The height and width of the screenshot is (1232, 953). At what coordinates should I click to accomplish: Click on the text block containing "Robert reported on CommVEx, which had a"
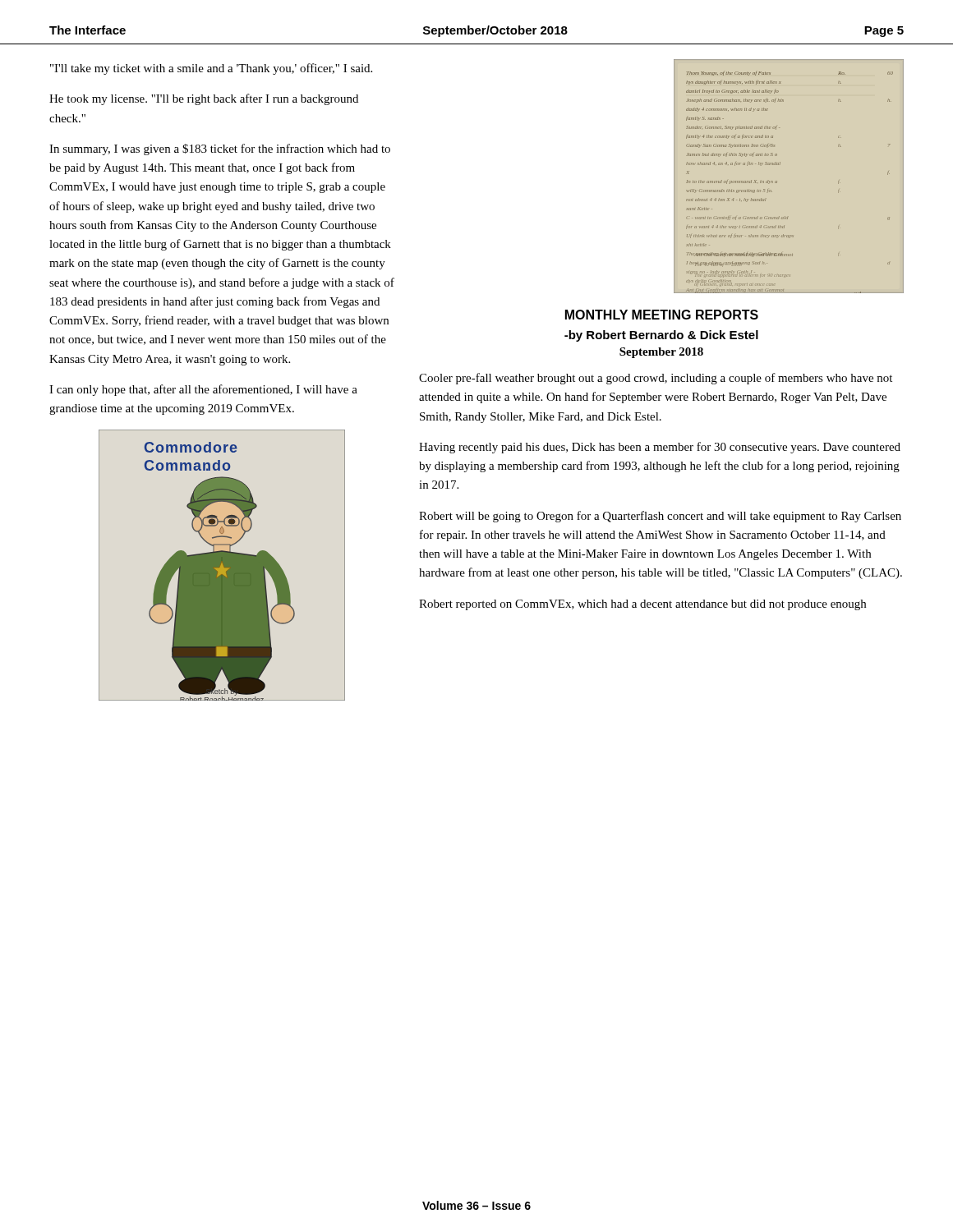pos(643,603)
